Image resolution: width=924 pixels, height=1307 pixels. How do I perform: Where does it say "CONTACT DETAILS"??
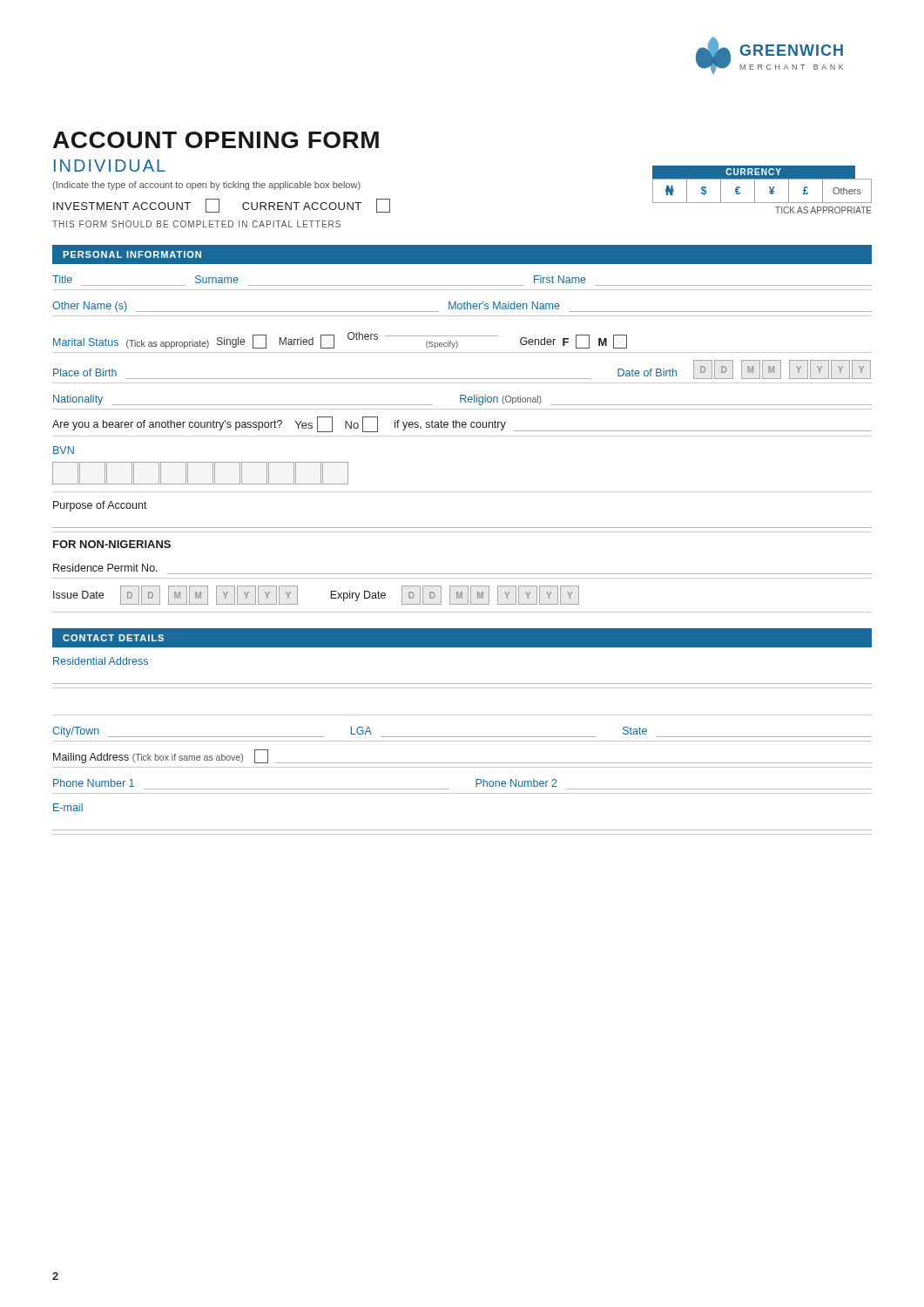(114, 638)
